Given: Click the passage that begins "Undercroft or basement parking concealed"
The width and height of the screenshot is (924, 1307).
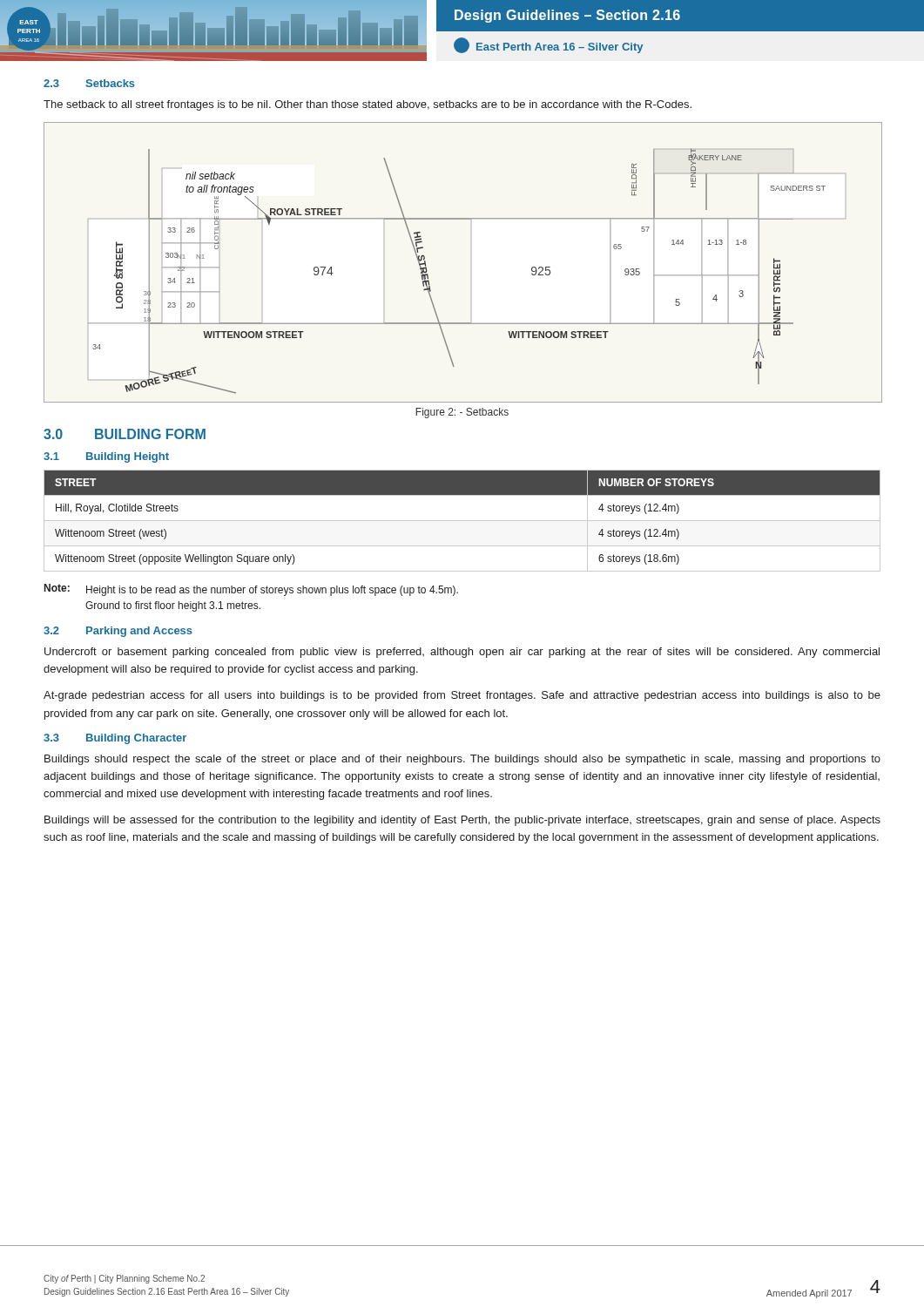Looking at the screenshot, I should [462, 660].
